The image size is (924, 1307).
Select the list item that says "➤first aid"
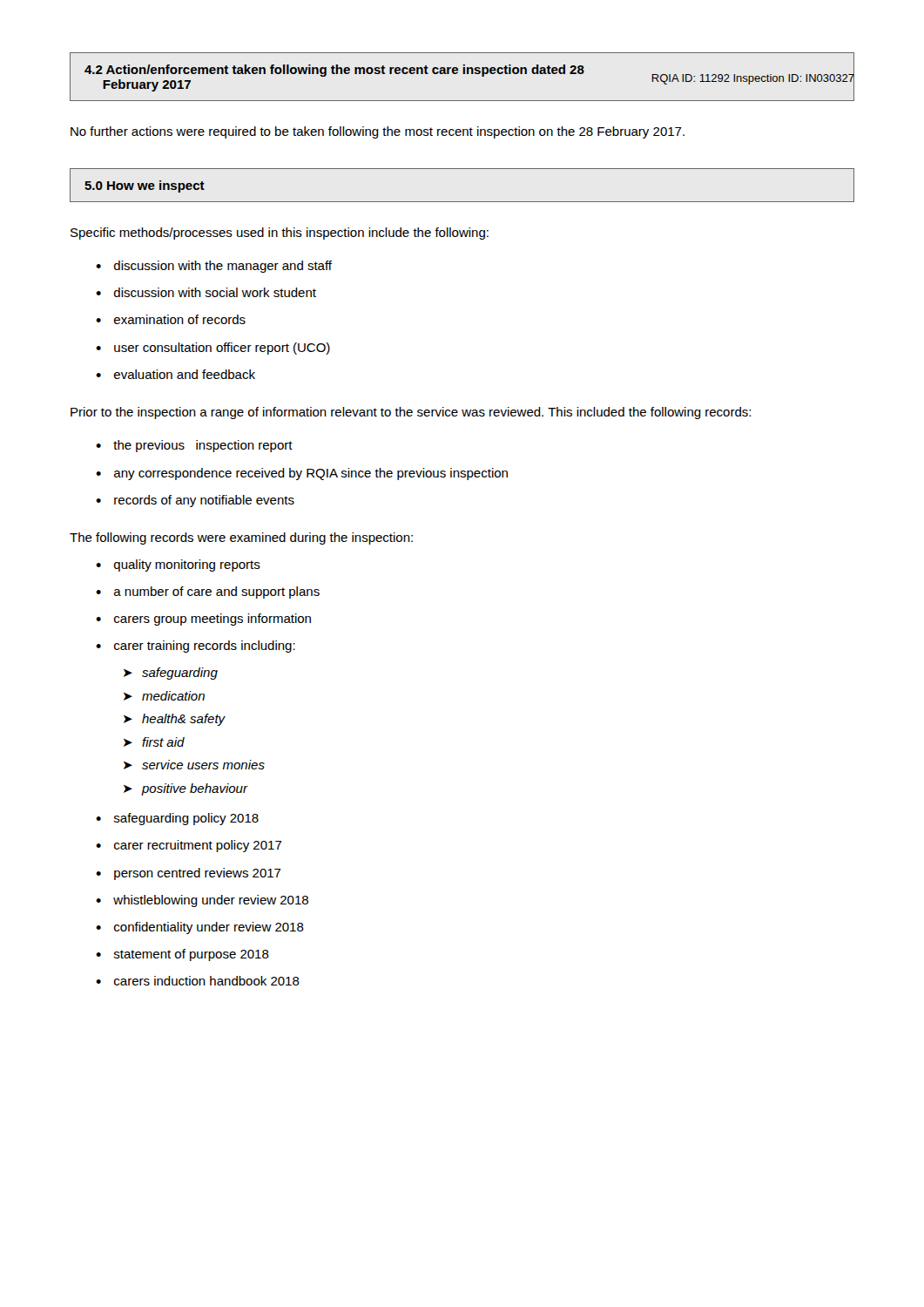(x=153, y=742)
